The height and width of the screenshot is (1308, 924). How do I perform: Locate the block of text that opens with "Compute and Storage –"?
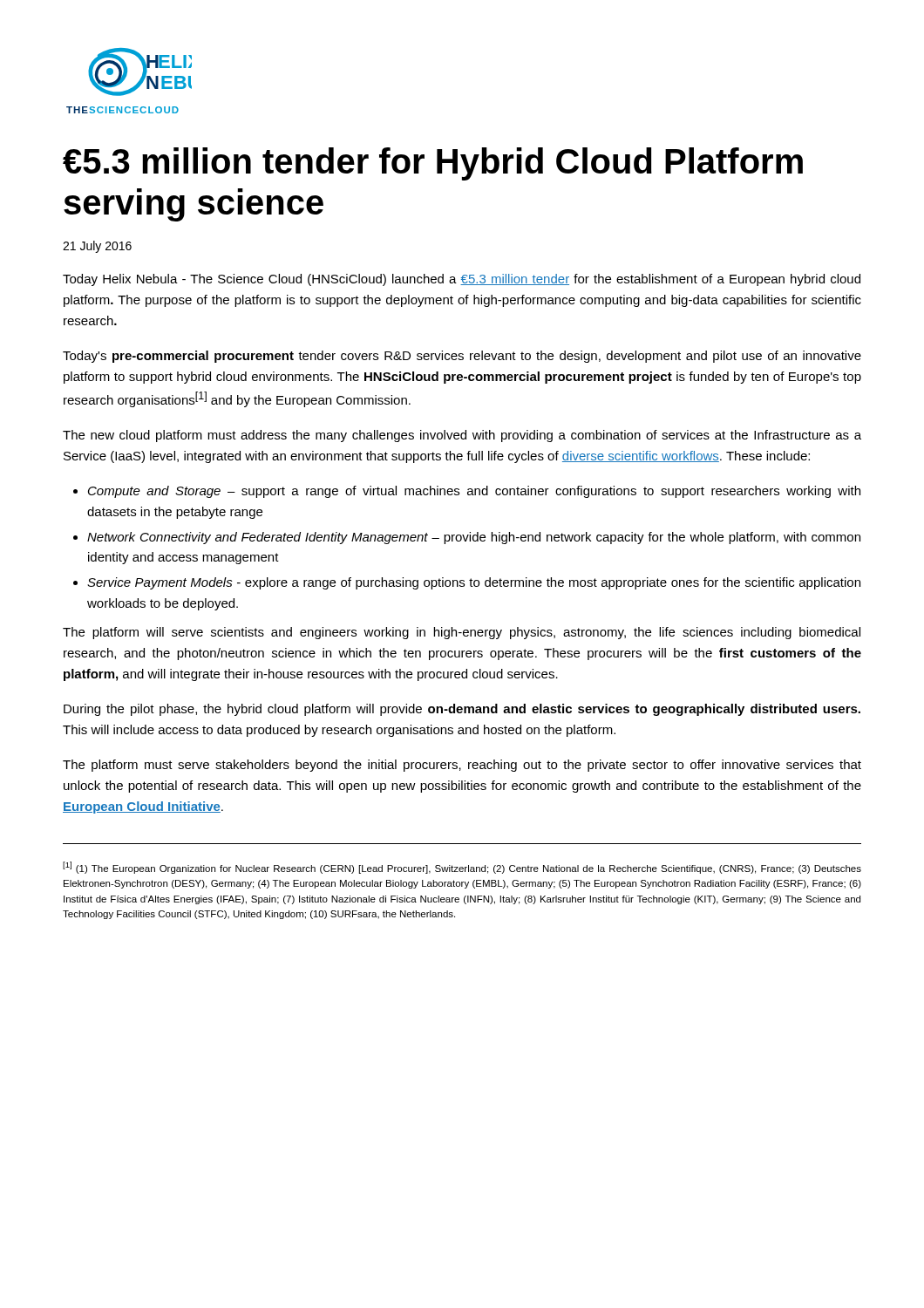(462, 547)
